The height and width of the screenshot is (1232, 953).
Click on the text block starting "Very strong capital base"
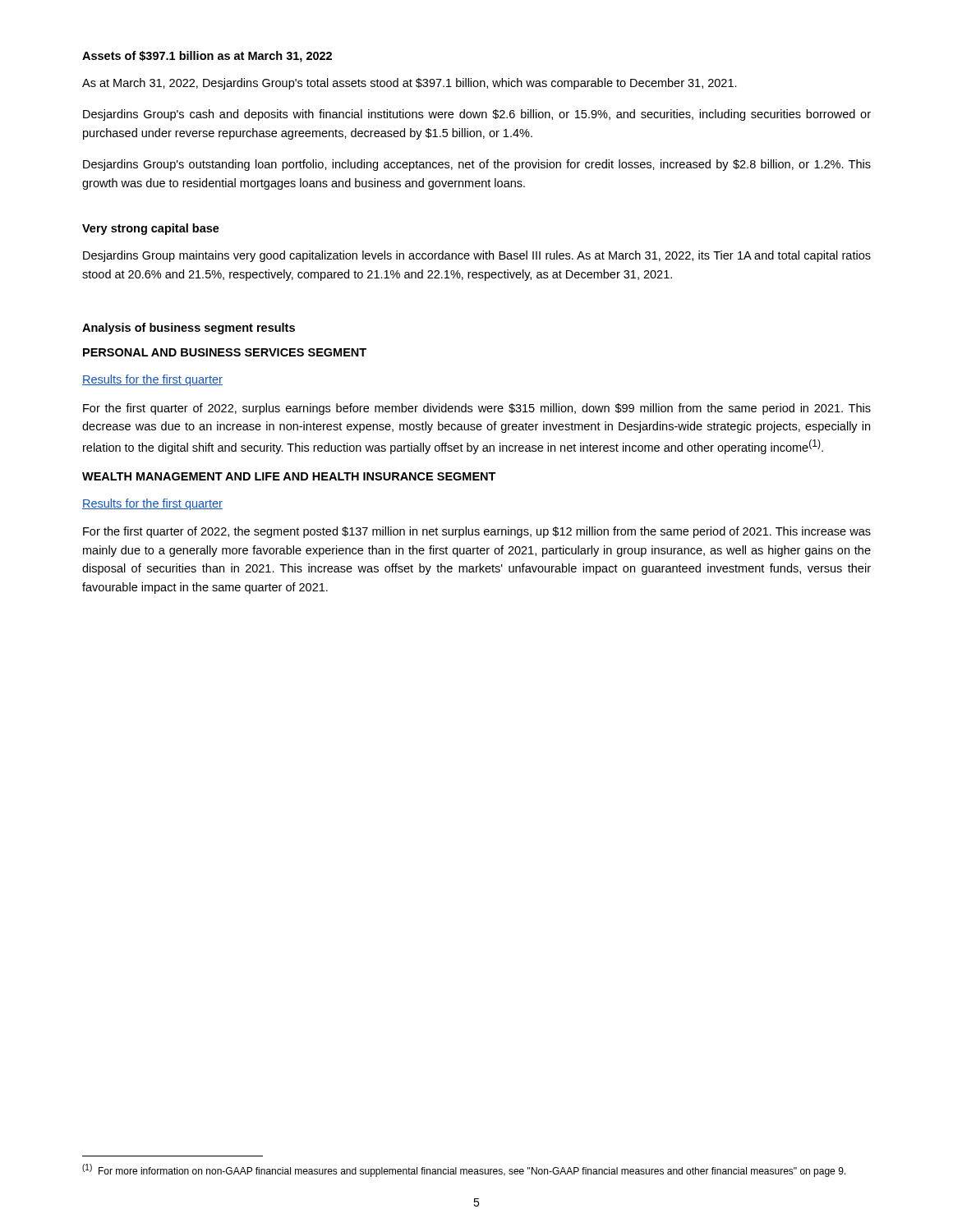[x=151, y=229]
